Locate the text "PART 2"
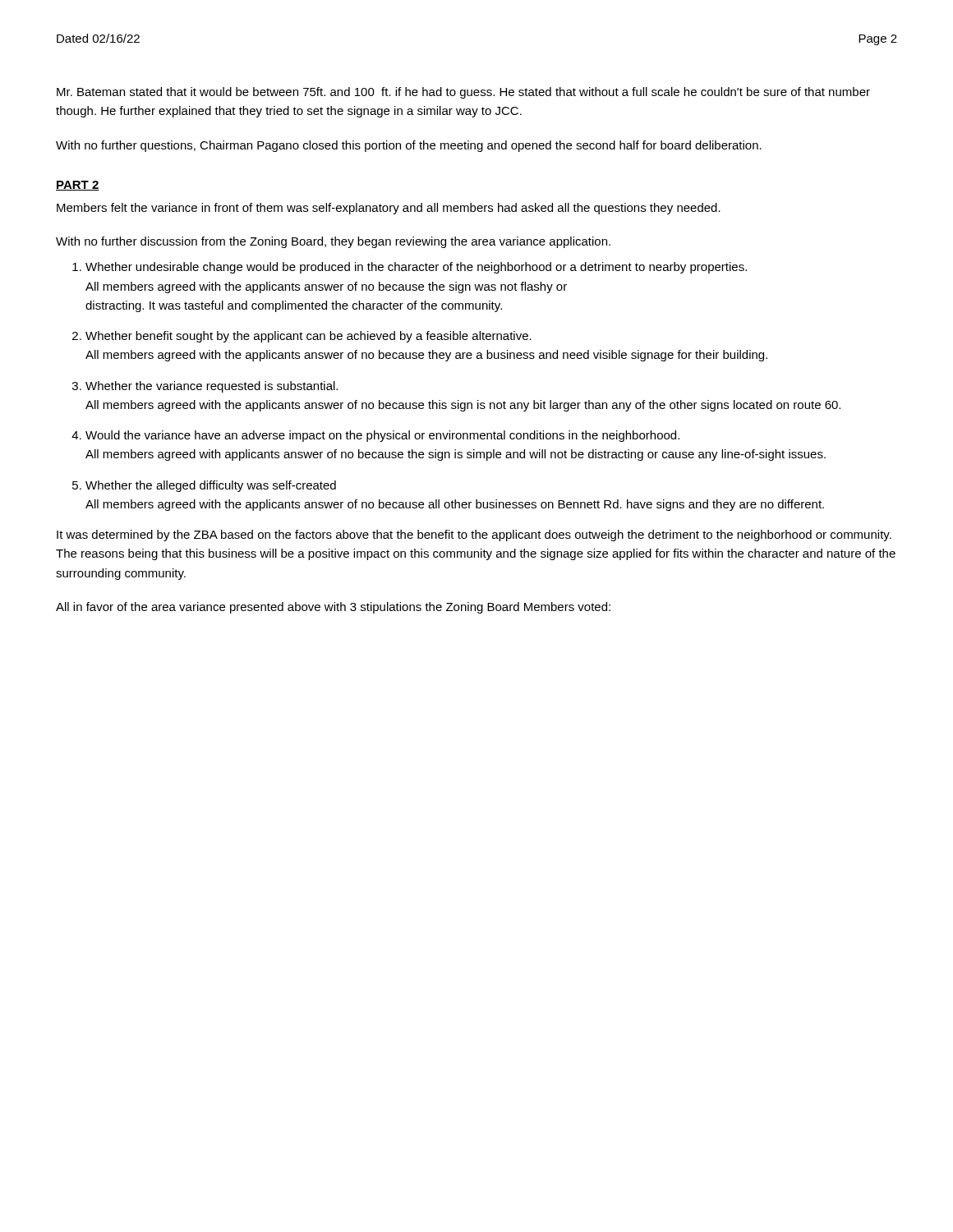 coord(77,184)
